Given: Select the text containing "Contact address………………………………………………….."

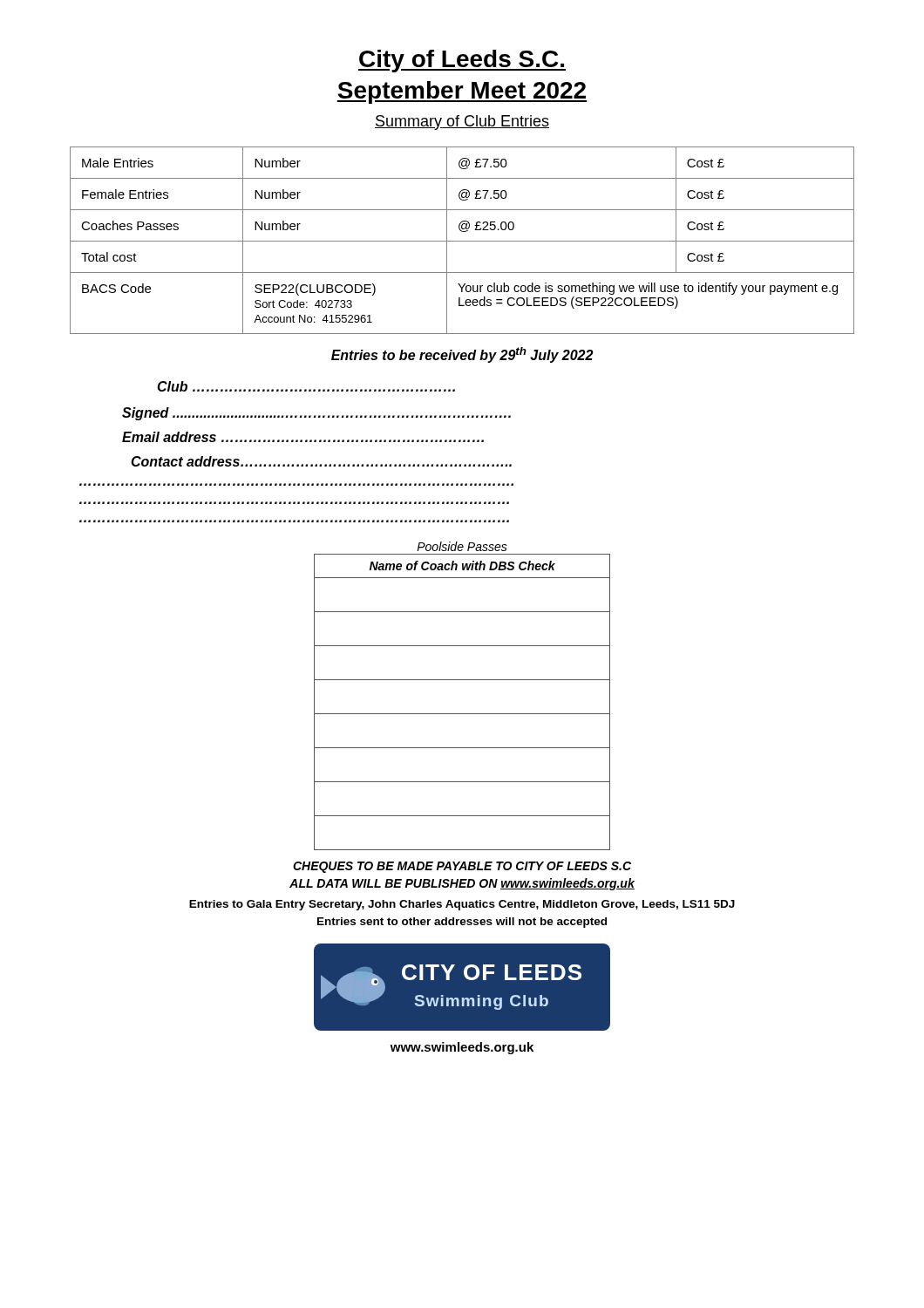Looking at the screenshot, I should pyautogui.click(x=322, y=462).
